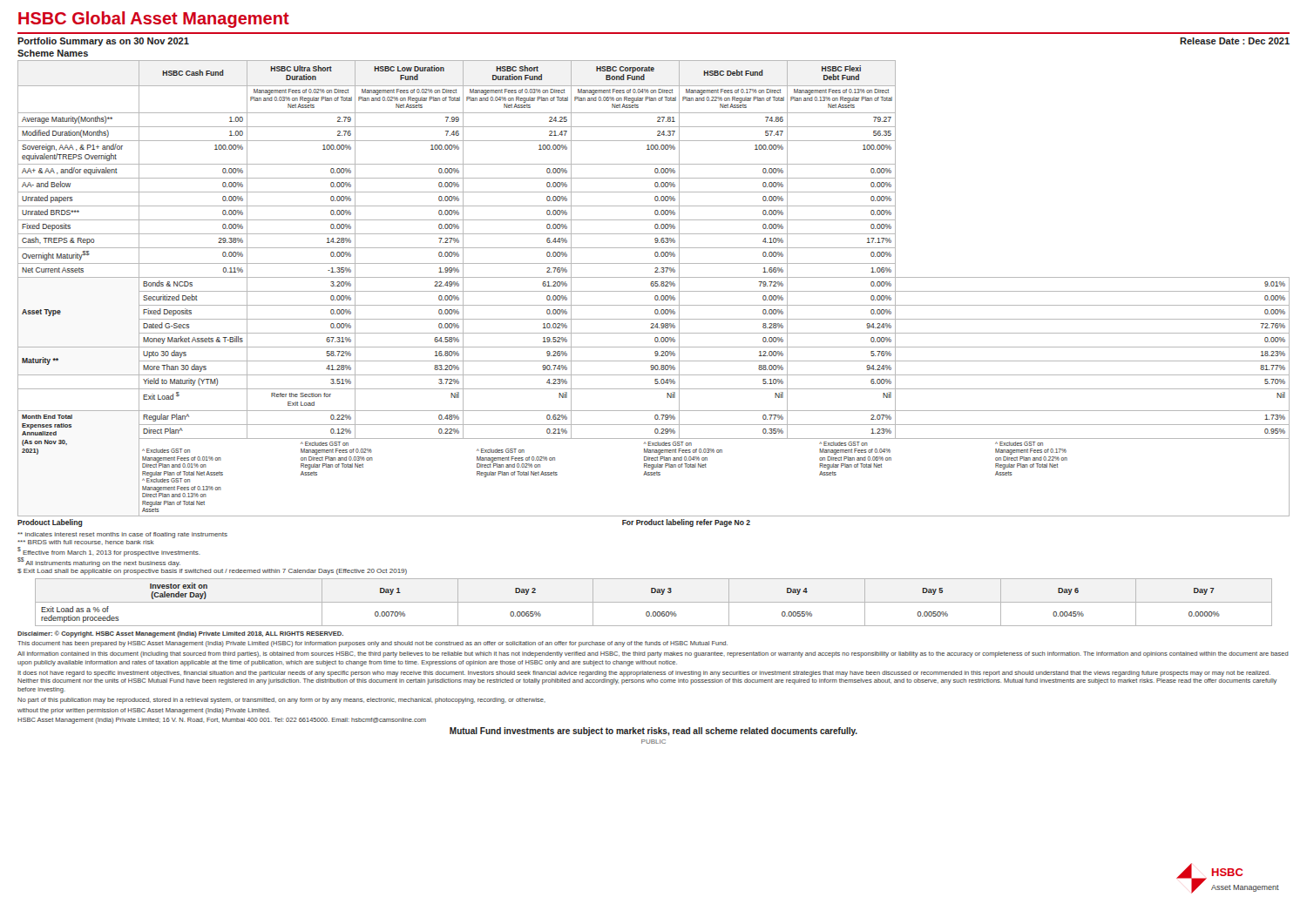Click on the section header containing "Scheme Names"
Image resolution: width=1307 pixels, height=924 pixels.
click(x=53, y=53)
